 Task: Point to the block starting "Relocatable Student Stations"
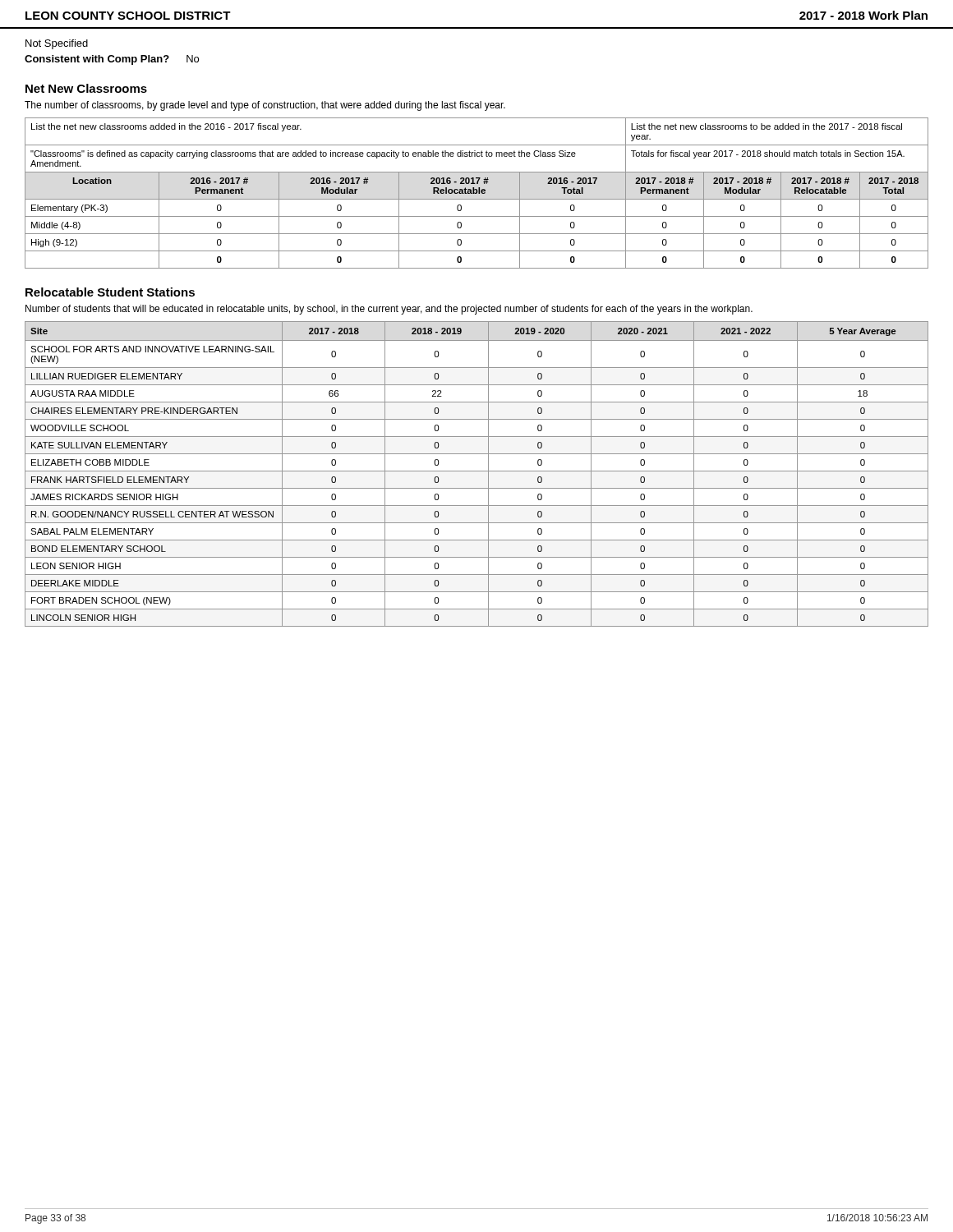coord(110,292)
